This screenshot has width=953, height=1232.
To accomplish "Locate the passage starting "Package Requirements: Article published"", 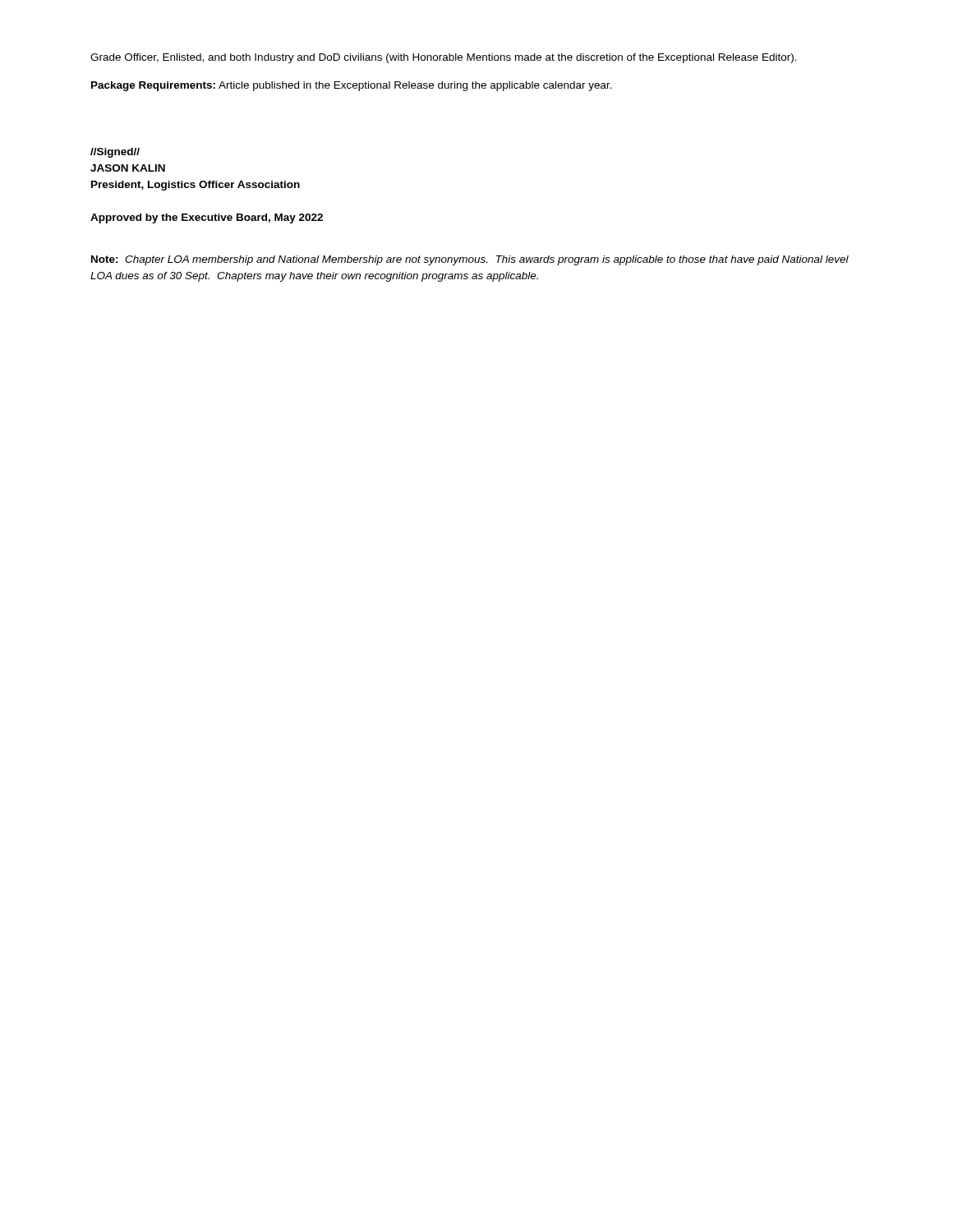I will click(351, 85).
